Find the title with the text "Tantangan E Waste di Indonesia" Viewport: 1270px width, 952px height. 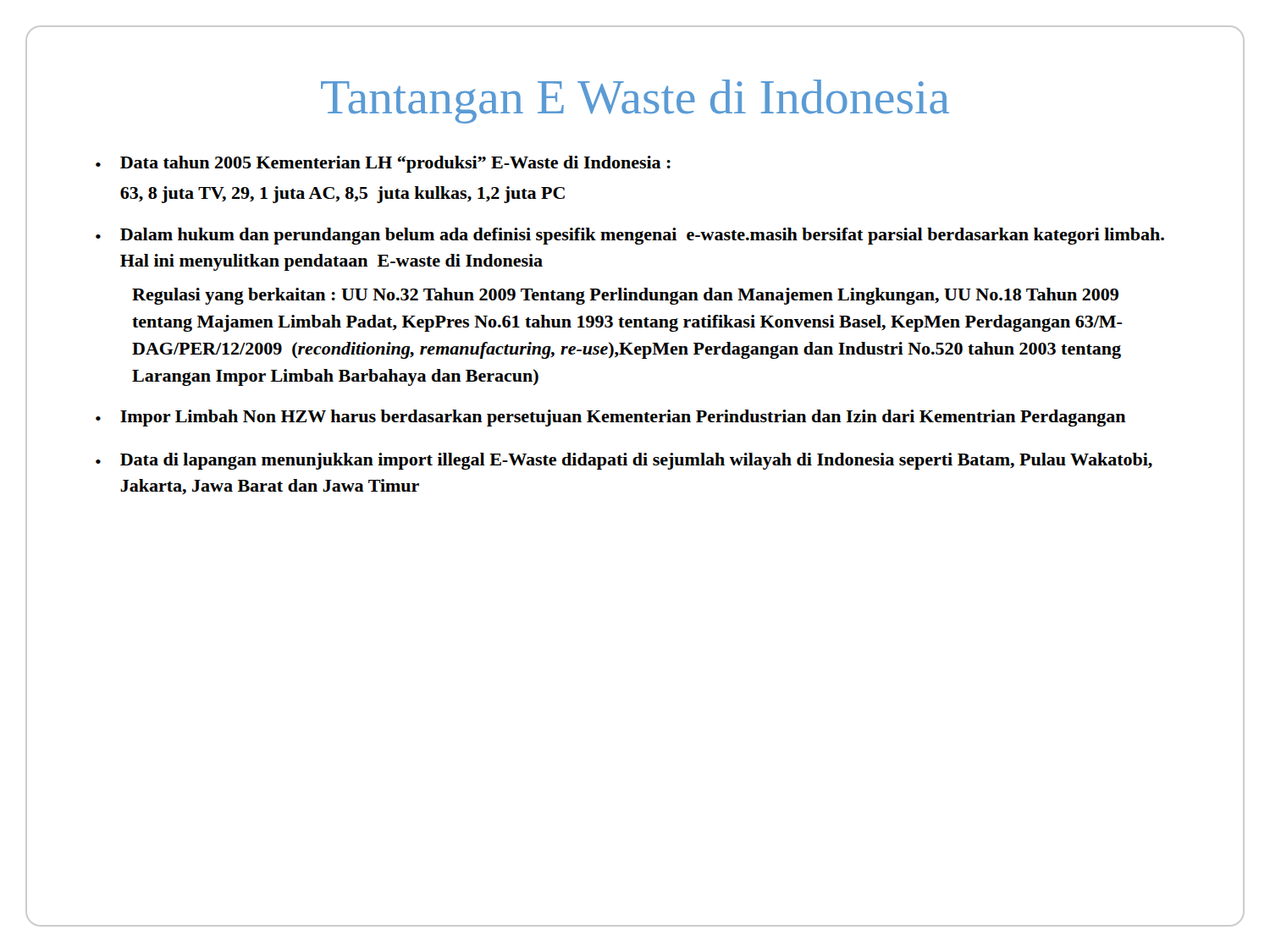point(635,98)
